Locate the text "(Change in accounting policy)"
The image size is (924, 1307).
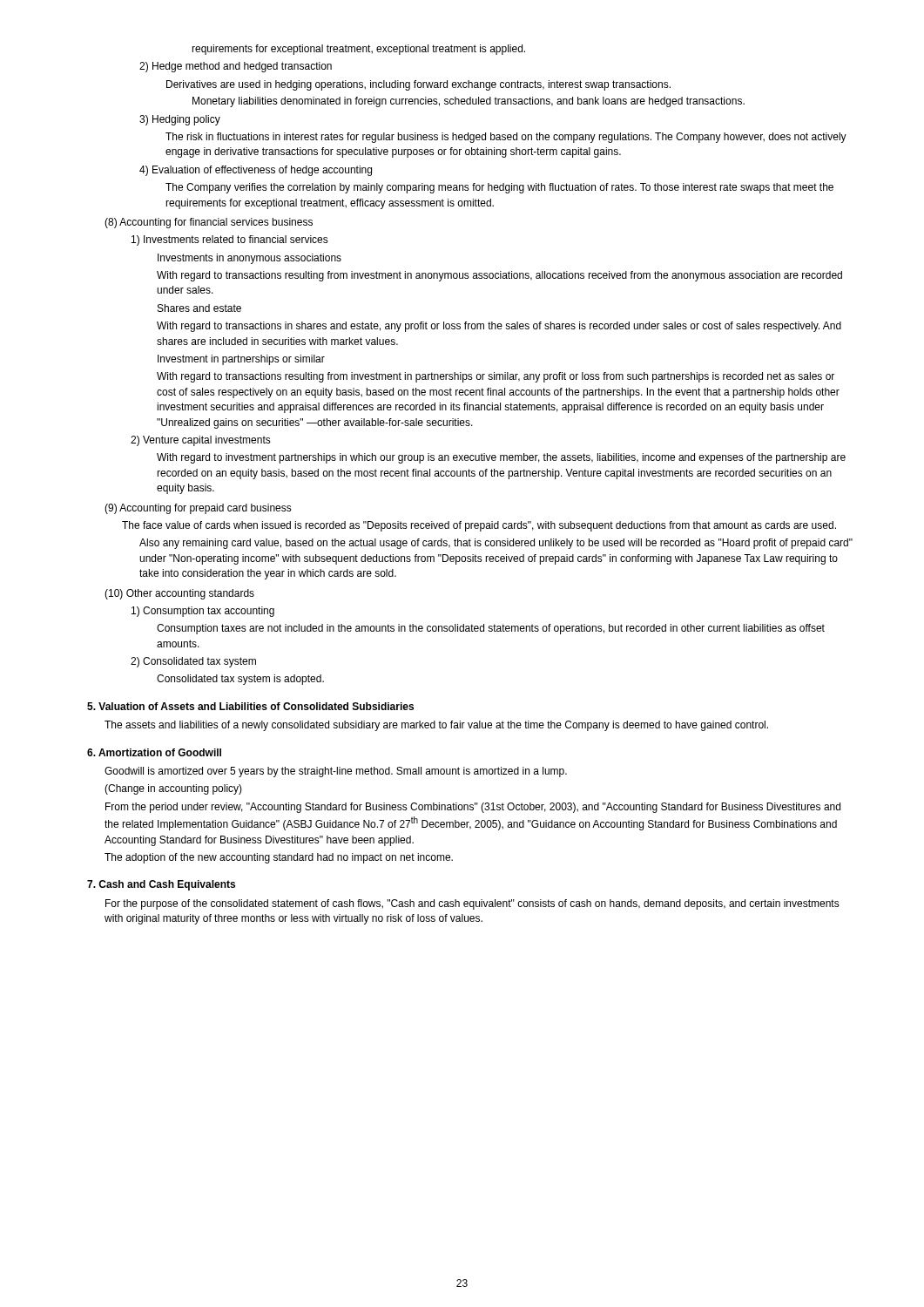(x=173, y=789)
